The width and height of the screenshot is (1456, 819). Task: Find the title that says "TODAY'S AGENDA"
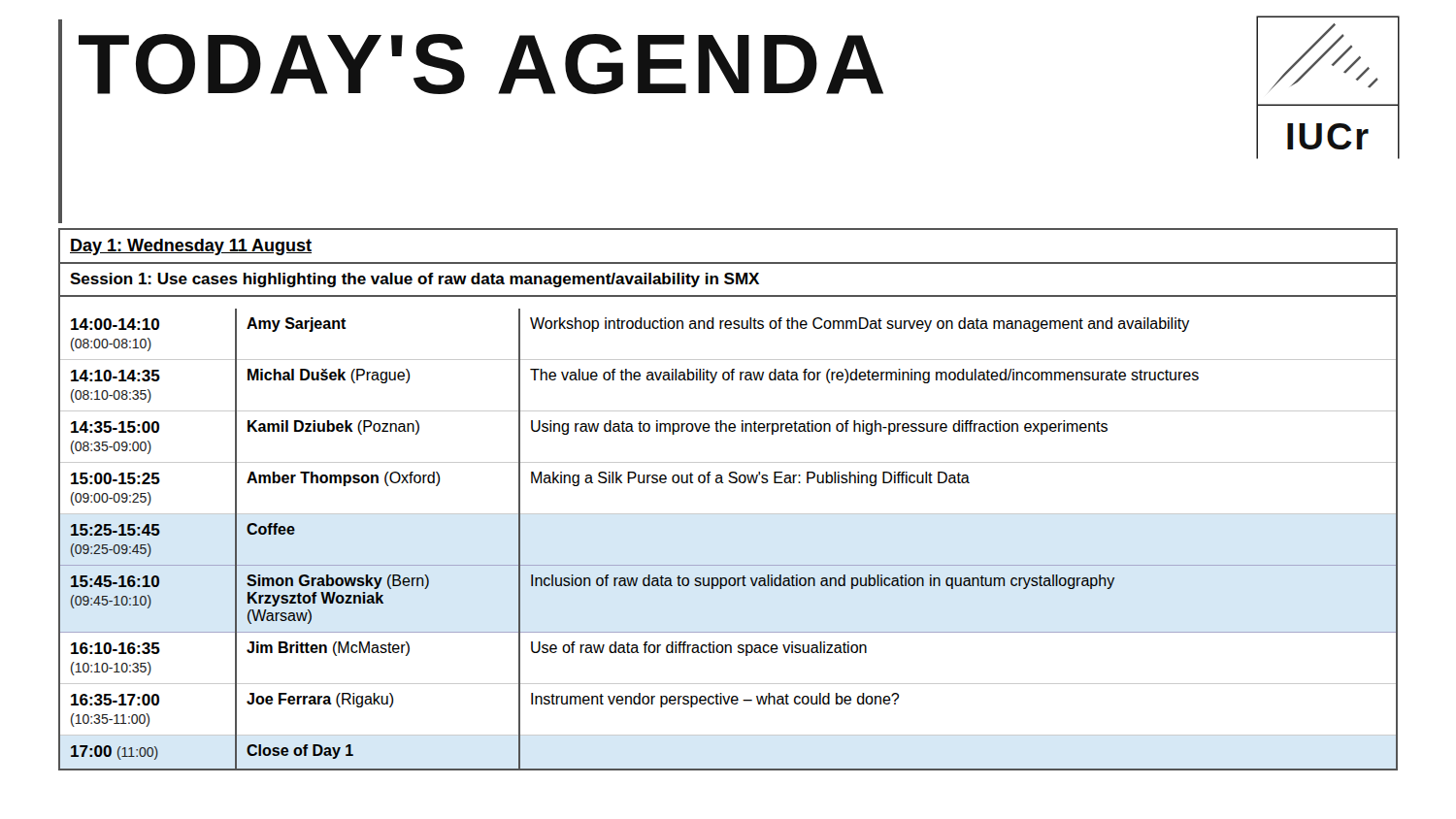(x=484, y=64)
